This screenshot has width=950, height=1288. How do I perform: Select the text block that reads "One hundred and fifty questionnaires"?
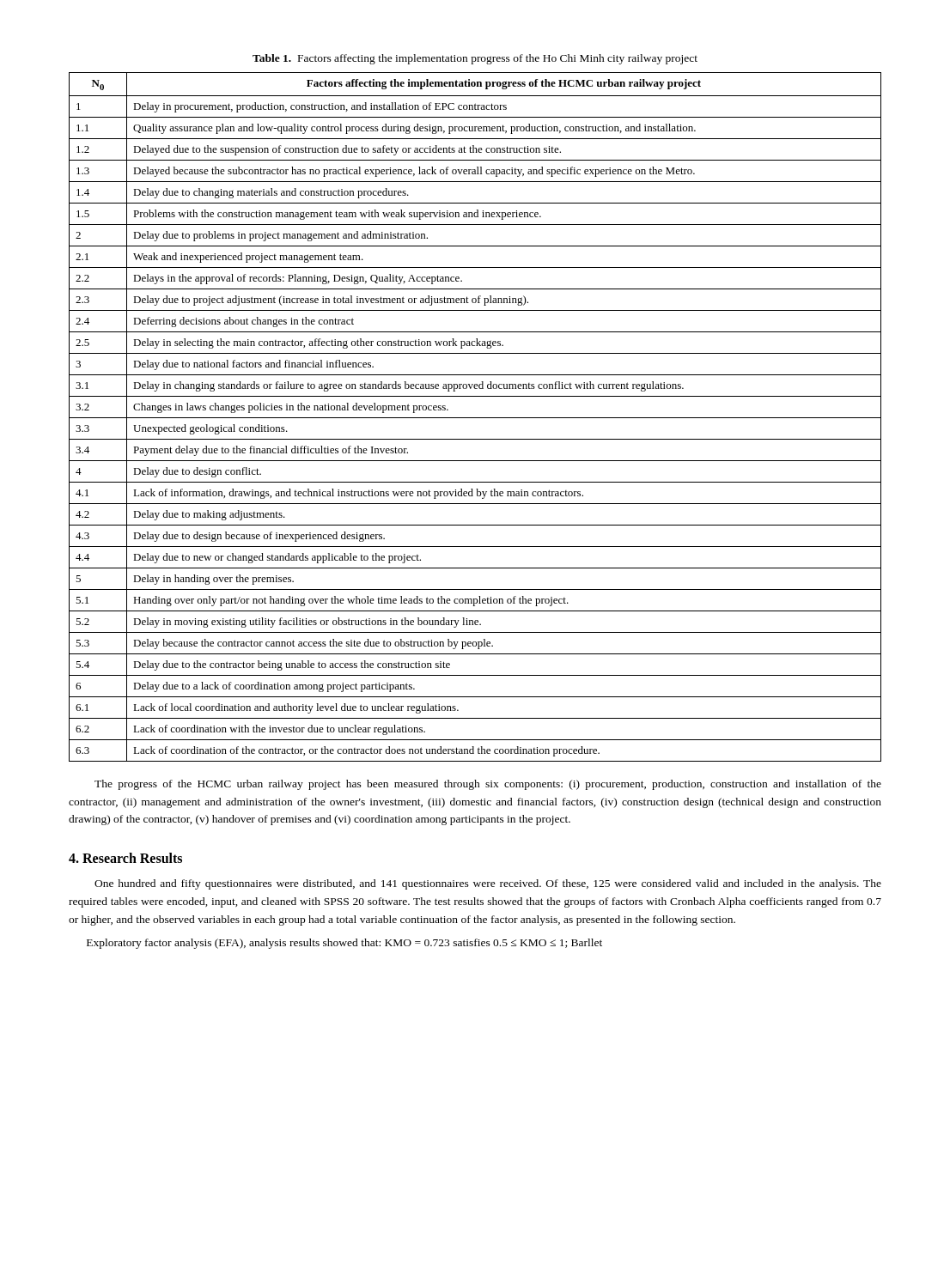coord(475,901)
